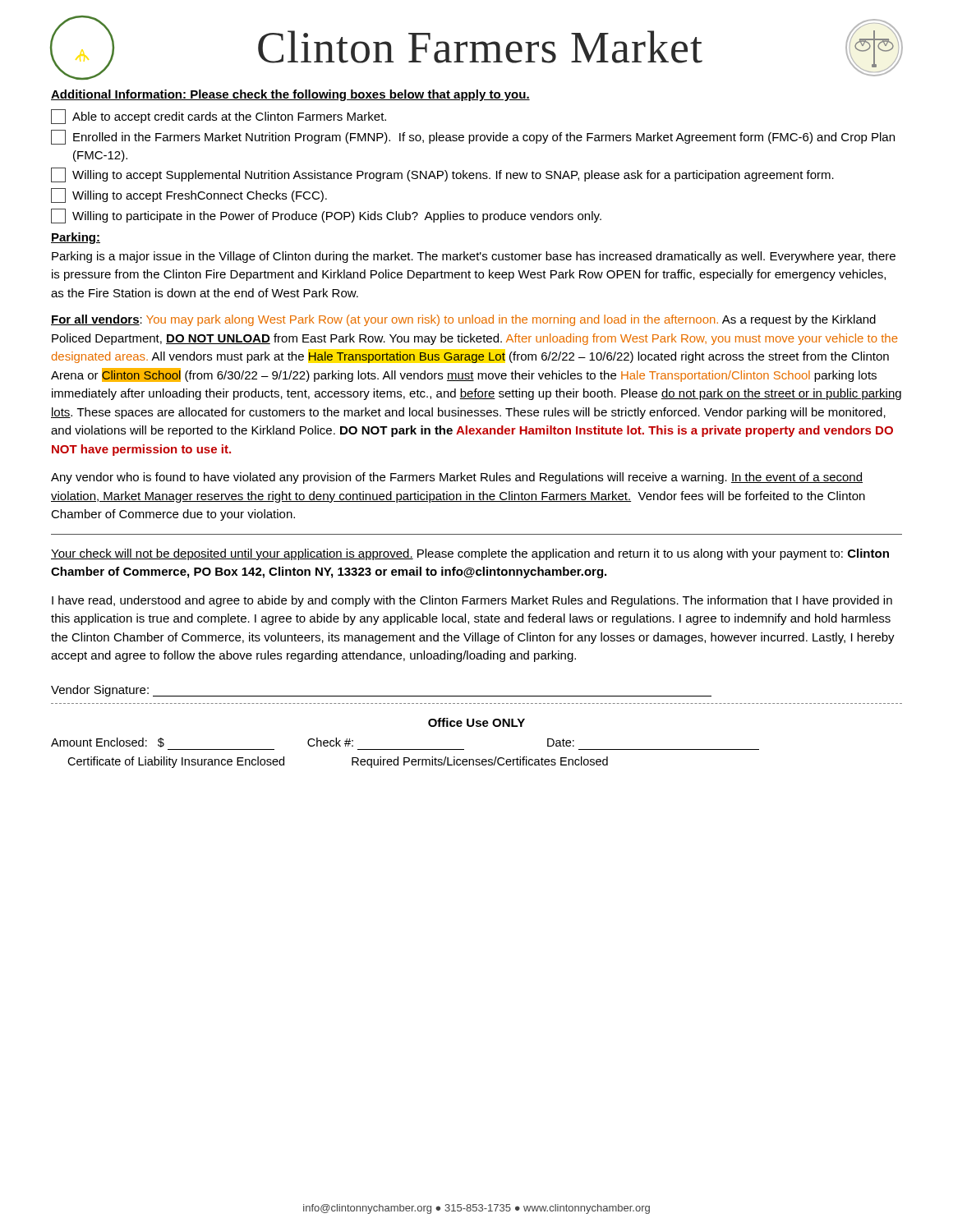Viewport: 953px width, 1232px height.
Task: Point to the block beginning "I have read, understood and agree to abide"
Action: click(x=473, y=627)
